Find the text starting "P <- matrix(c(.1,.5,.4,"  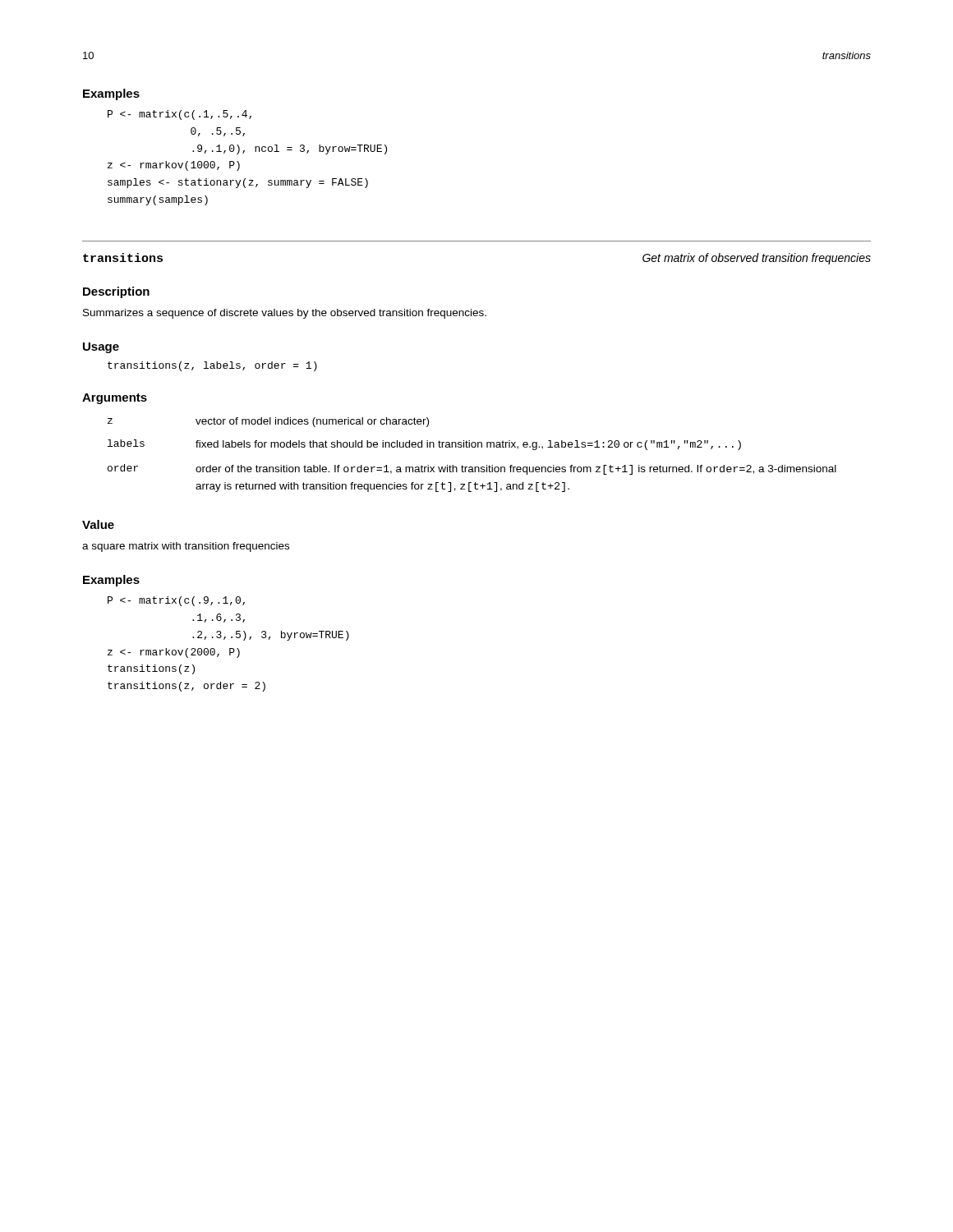(180, 115)
